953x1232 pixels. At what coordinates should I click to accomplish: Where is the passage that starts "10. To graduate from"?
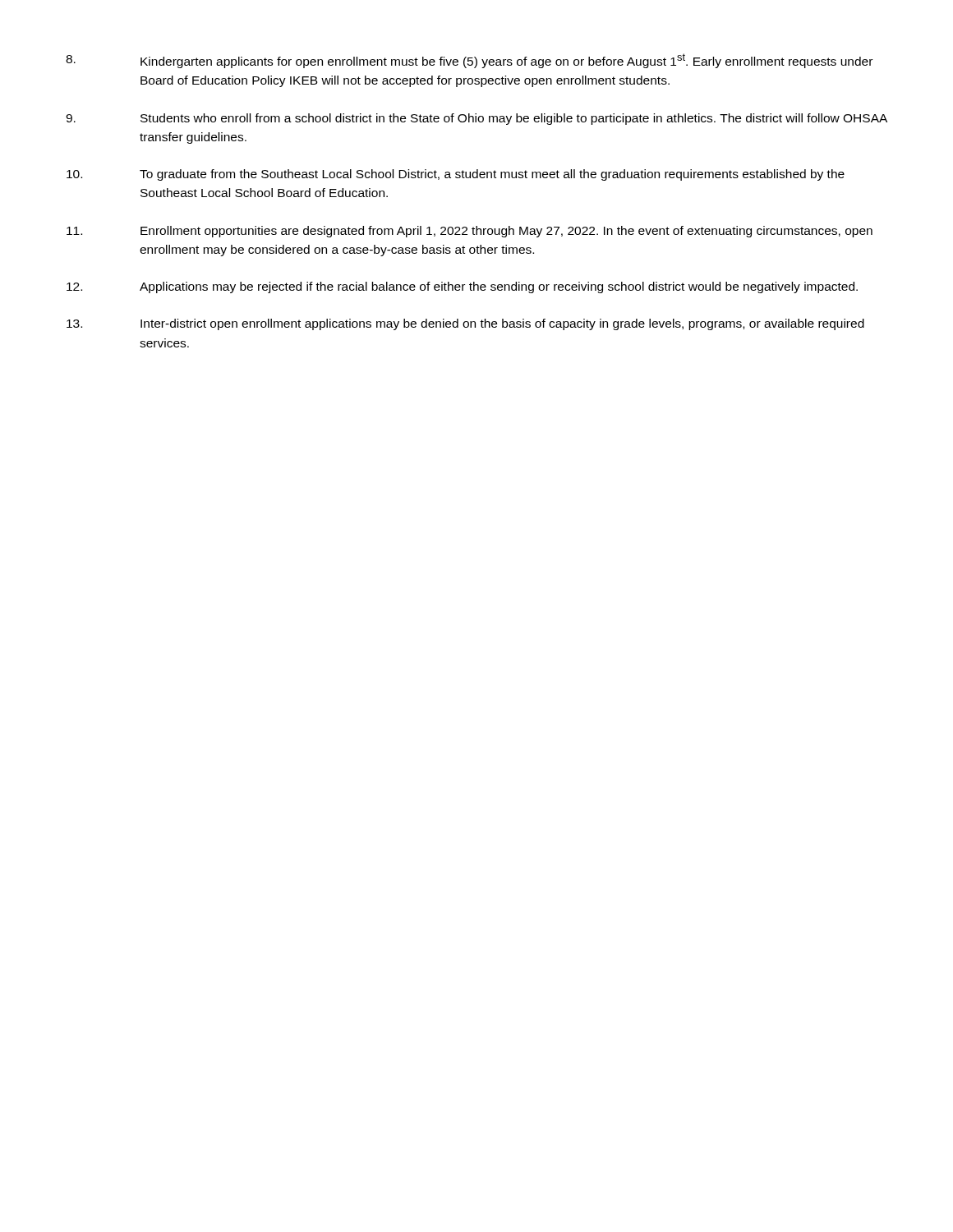pyautogui.click(x=476, y=183)
